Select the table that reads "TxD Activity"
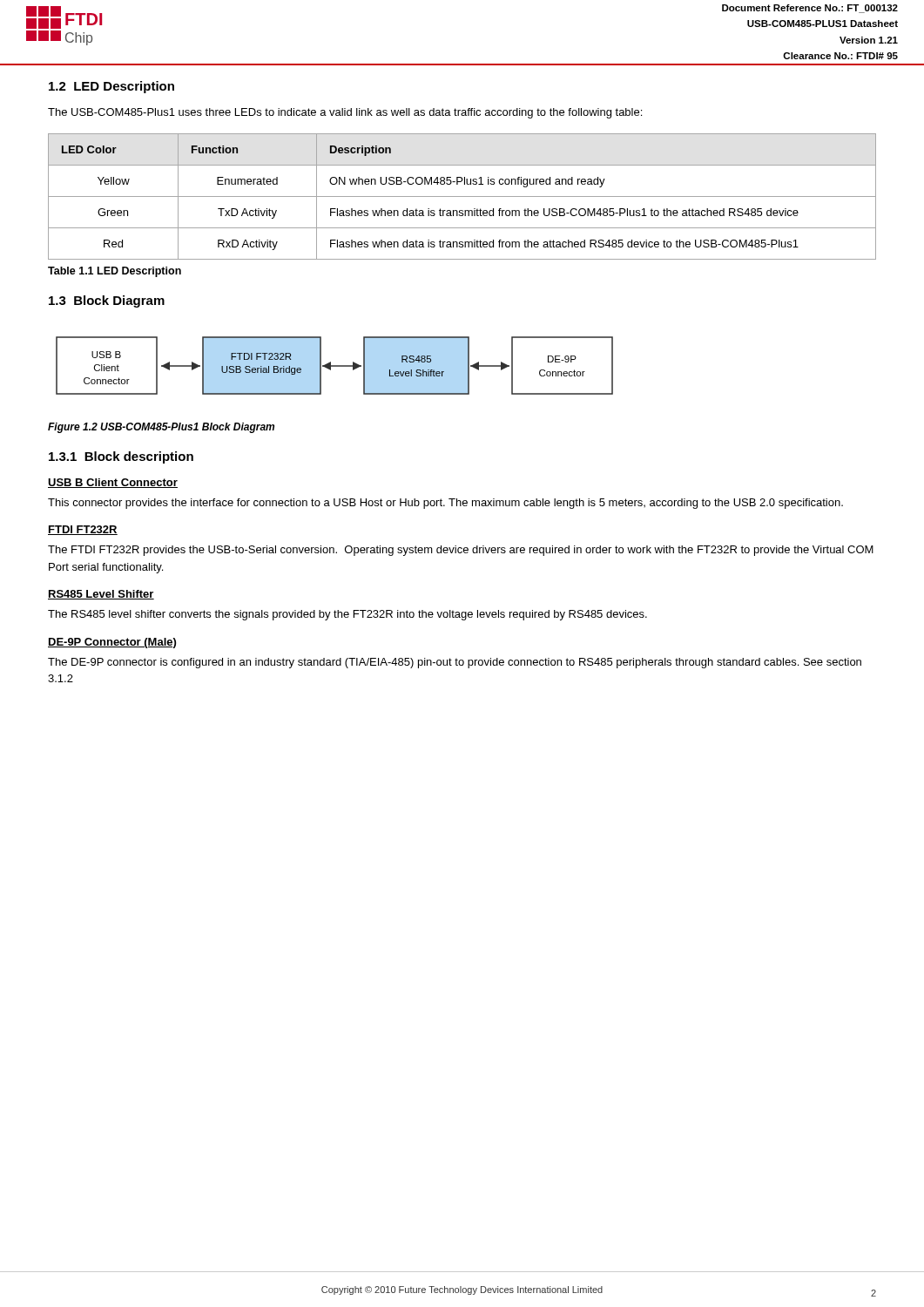 462,196
